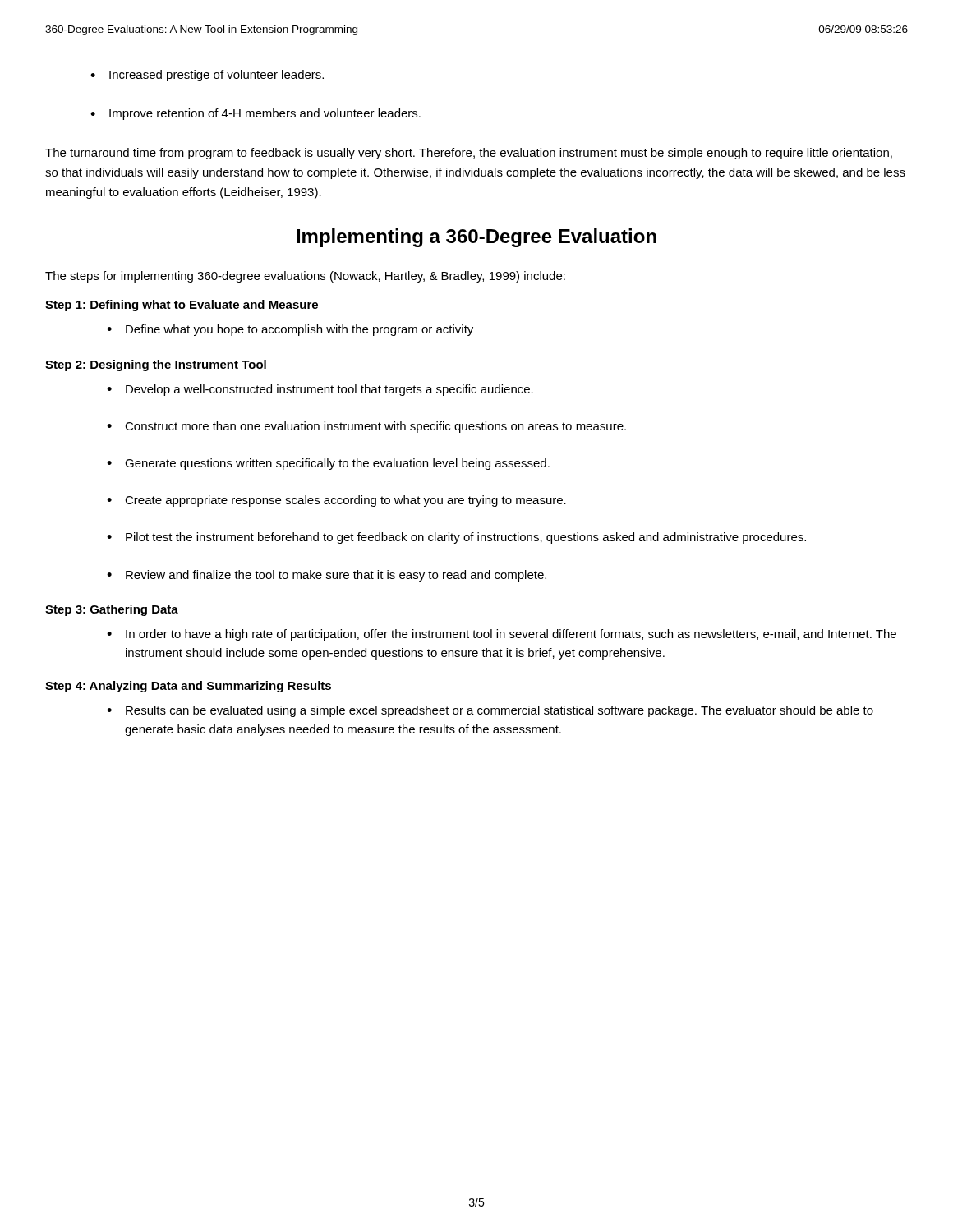953x1232 pixels.
Task: Select the text block that says "The turnaround time from"
Action: tap(475, 172)
